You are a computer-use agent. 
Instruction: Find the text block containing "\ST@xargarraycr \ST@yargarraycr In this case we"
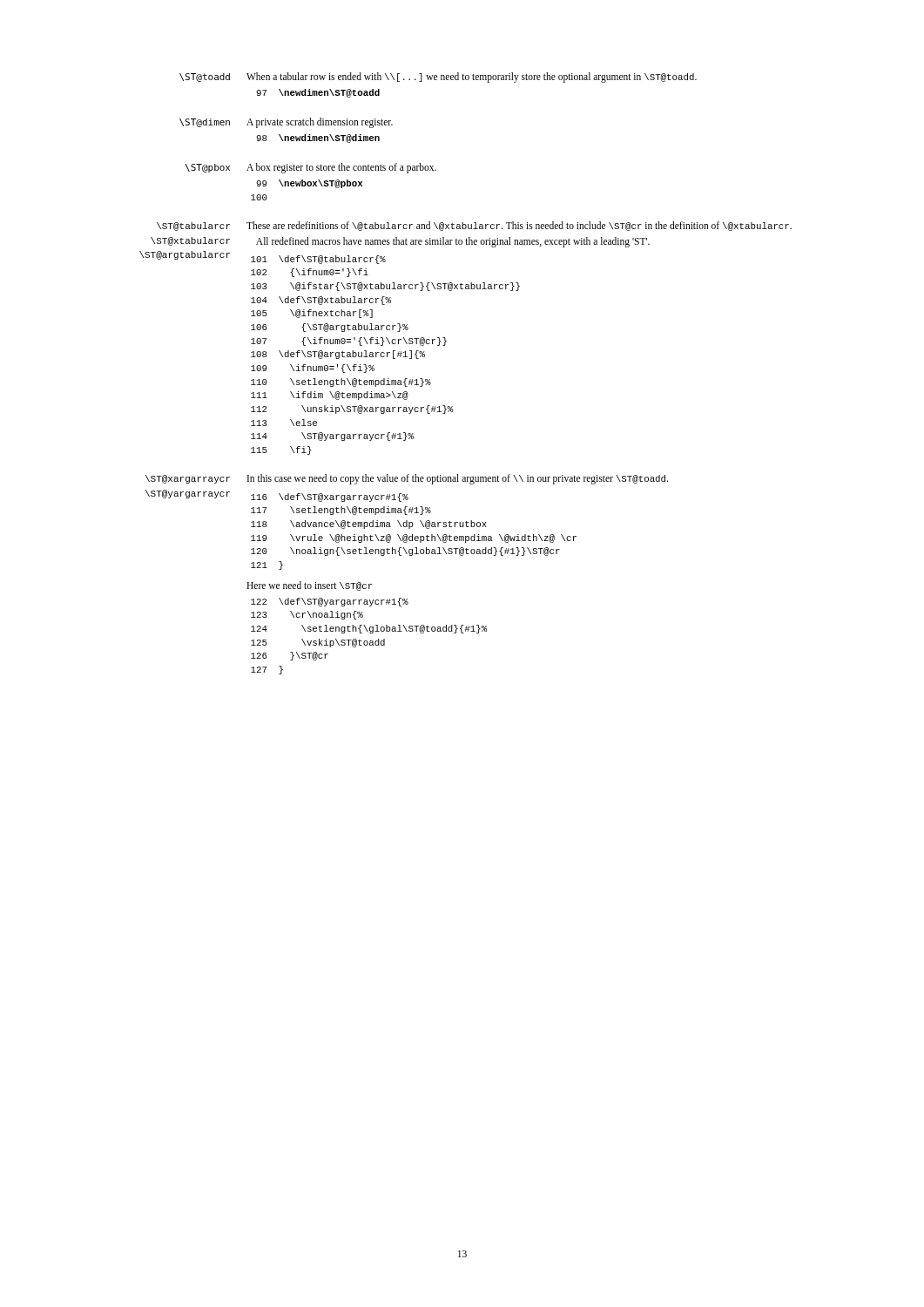(x=407, y=479)
